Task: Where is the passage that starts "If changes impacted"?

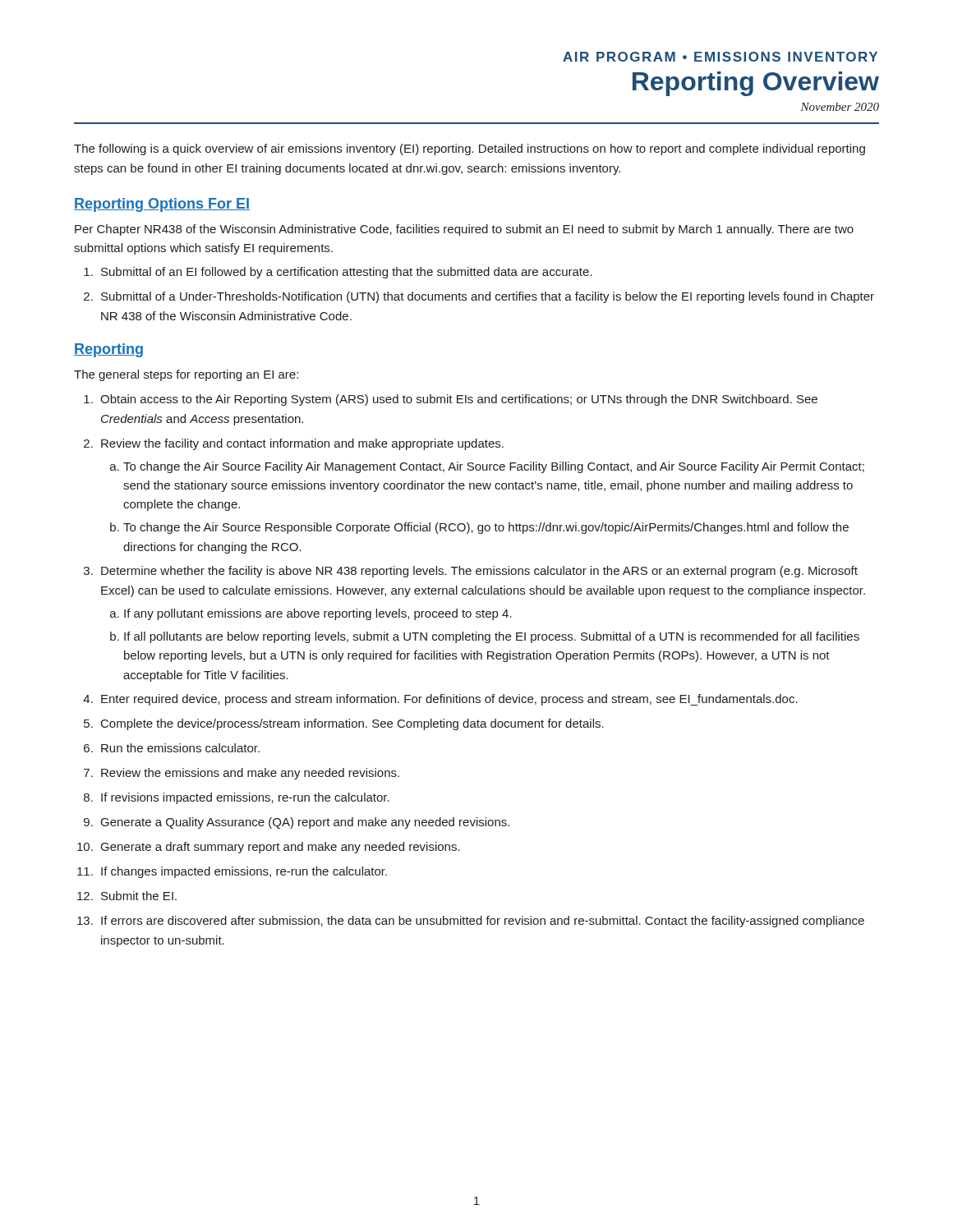Action: point(244,871)
